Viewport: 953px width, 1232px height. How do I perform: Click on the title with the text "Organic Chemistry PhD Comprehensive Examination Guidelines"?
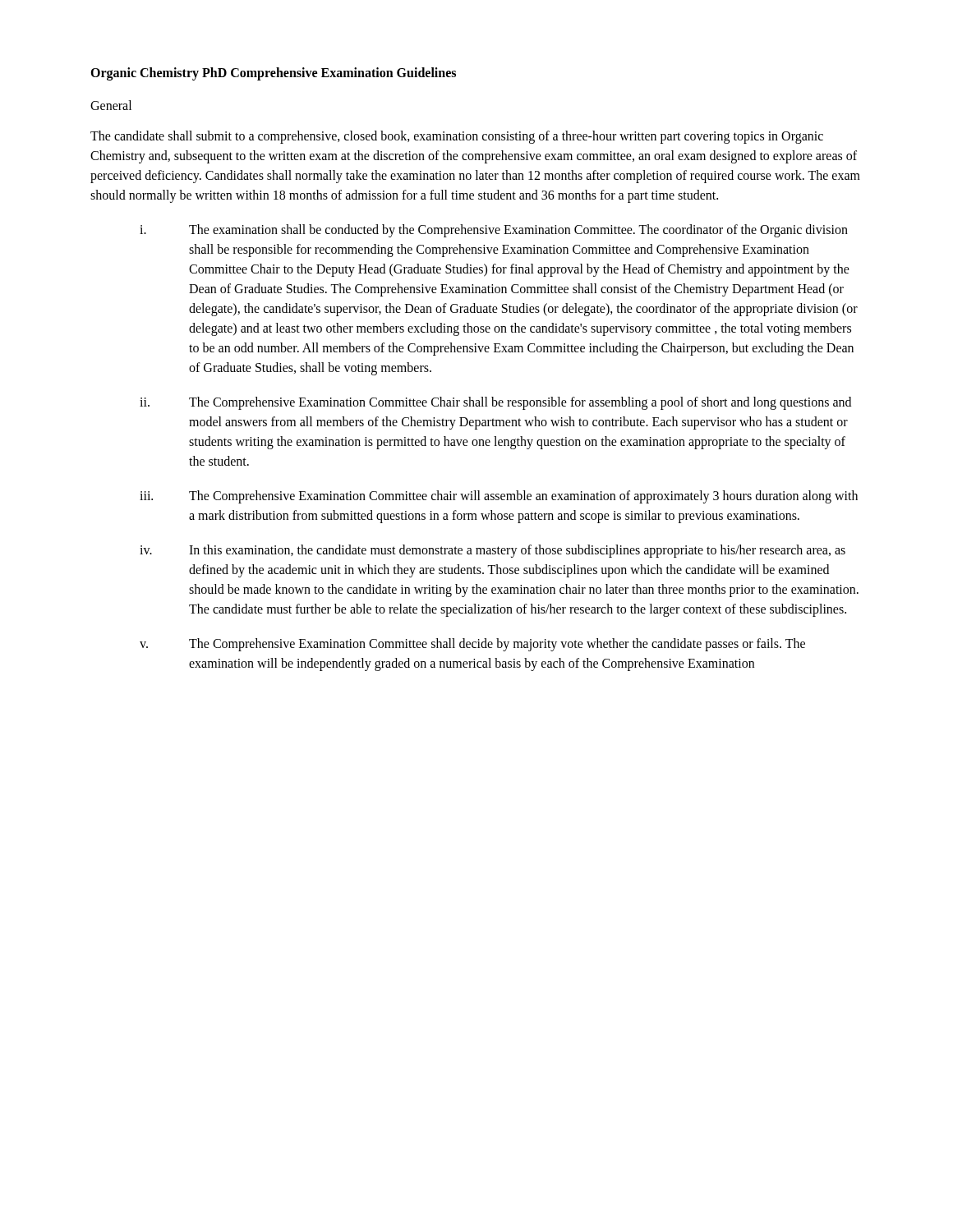point(273,73)
